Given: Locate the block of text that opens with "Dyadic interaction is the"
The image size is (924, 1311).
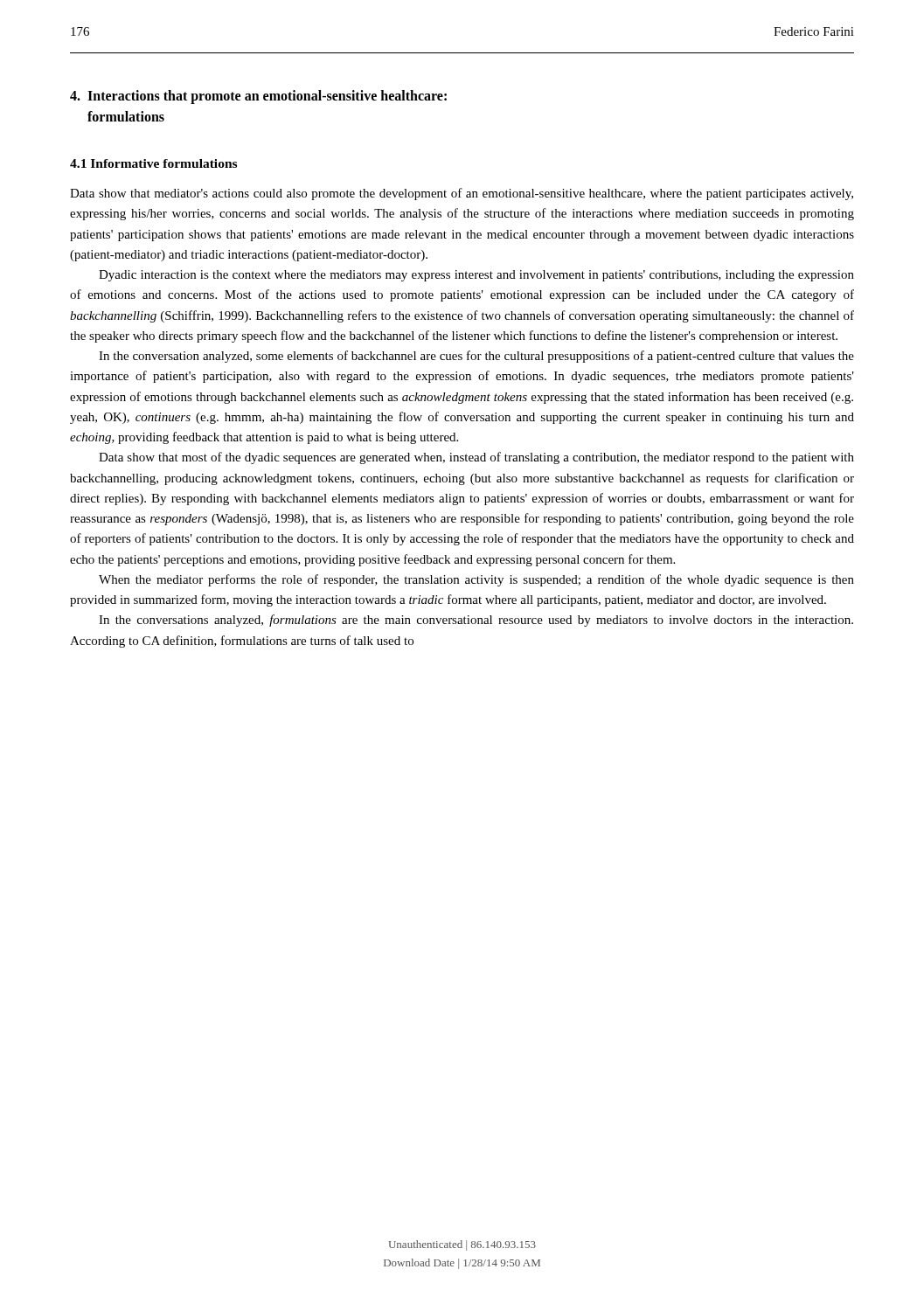Looking at the screenshot, I should point(462,305).
